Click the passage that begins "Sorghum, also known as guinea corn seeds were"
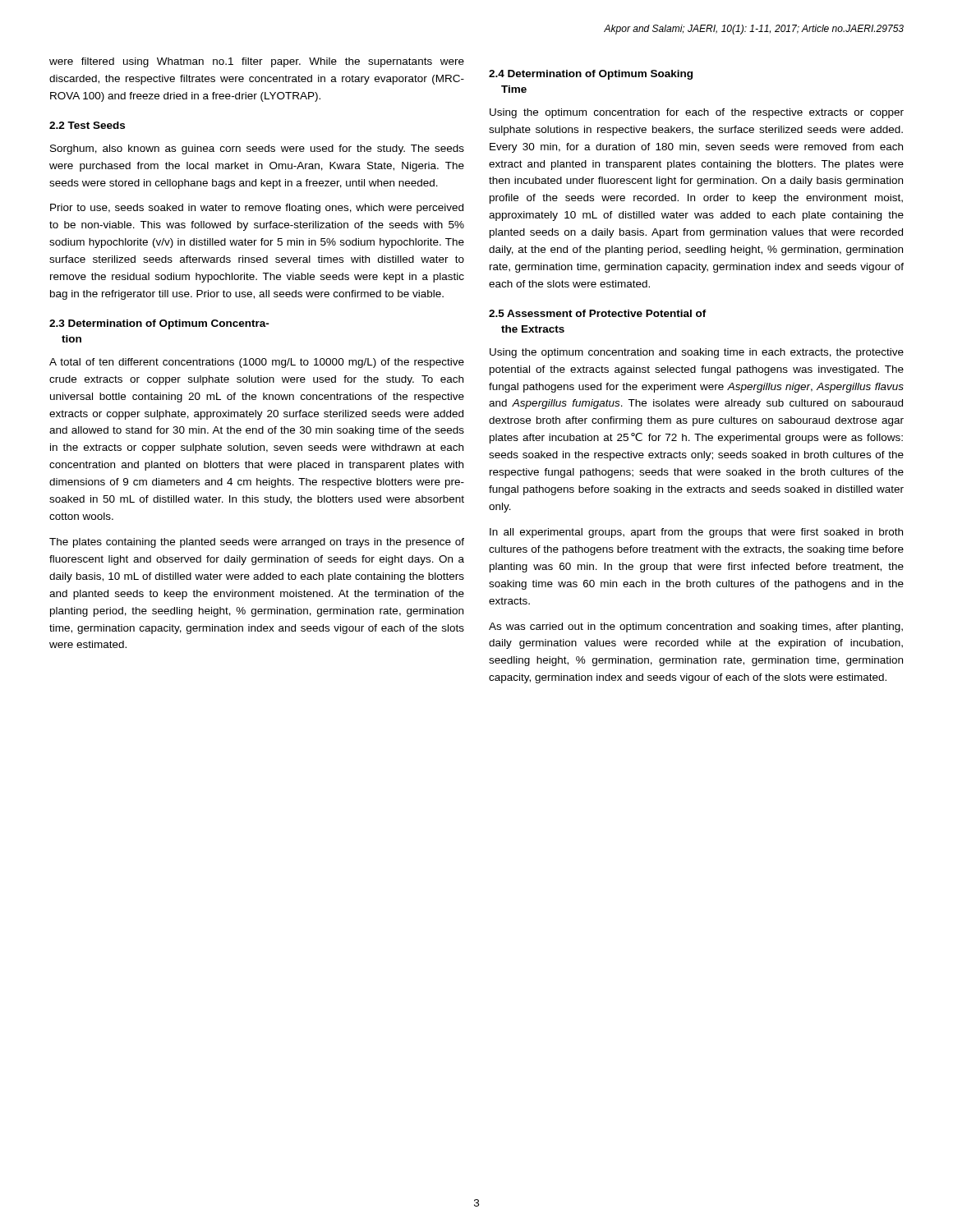This screenshot has width=953, height=1232. (x=257, y=165)
